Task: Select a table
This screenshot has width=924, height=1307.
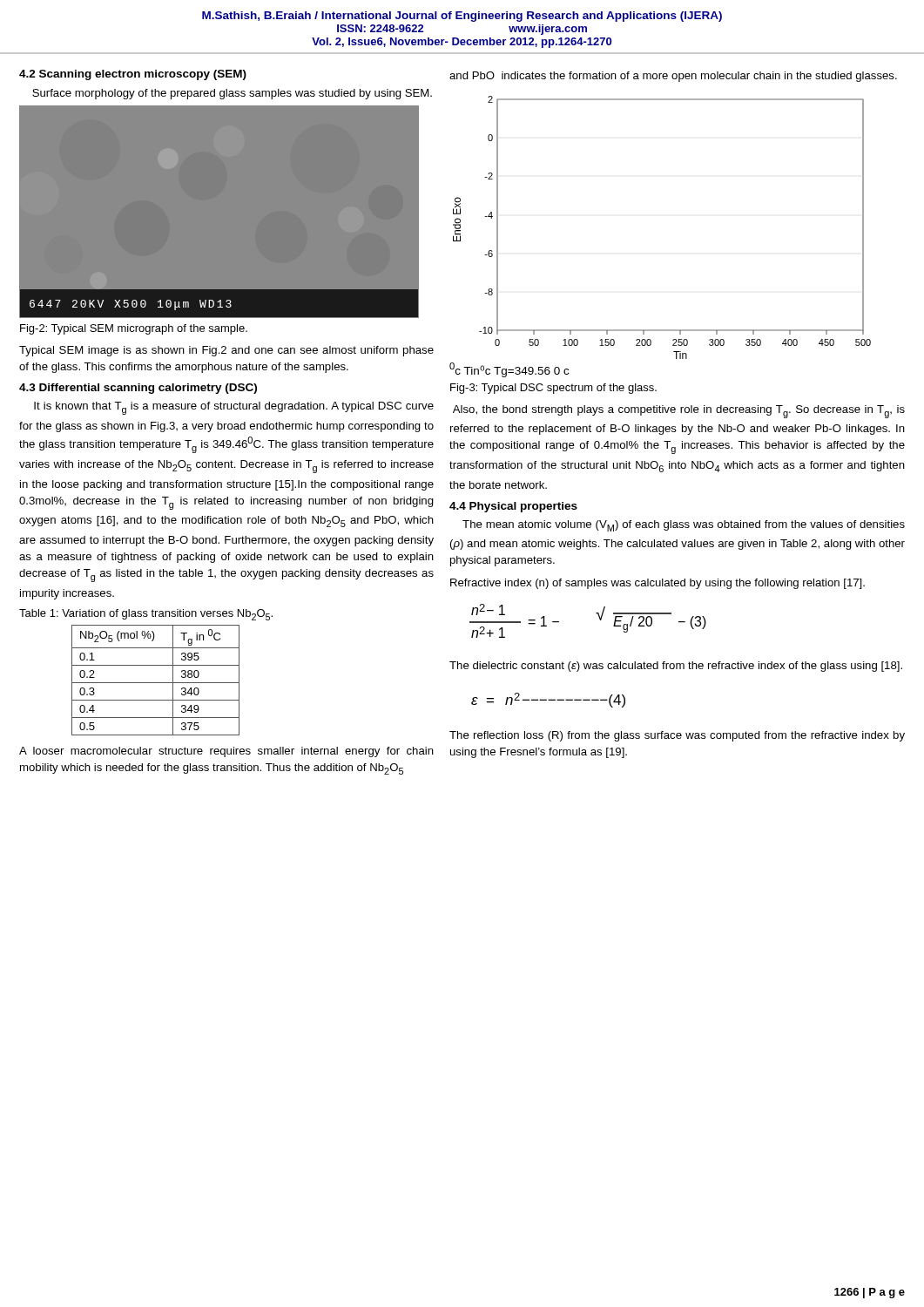Action: coord(226,680)
